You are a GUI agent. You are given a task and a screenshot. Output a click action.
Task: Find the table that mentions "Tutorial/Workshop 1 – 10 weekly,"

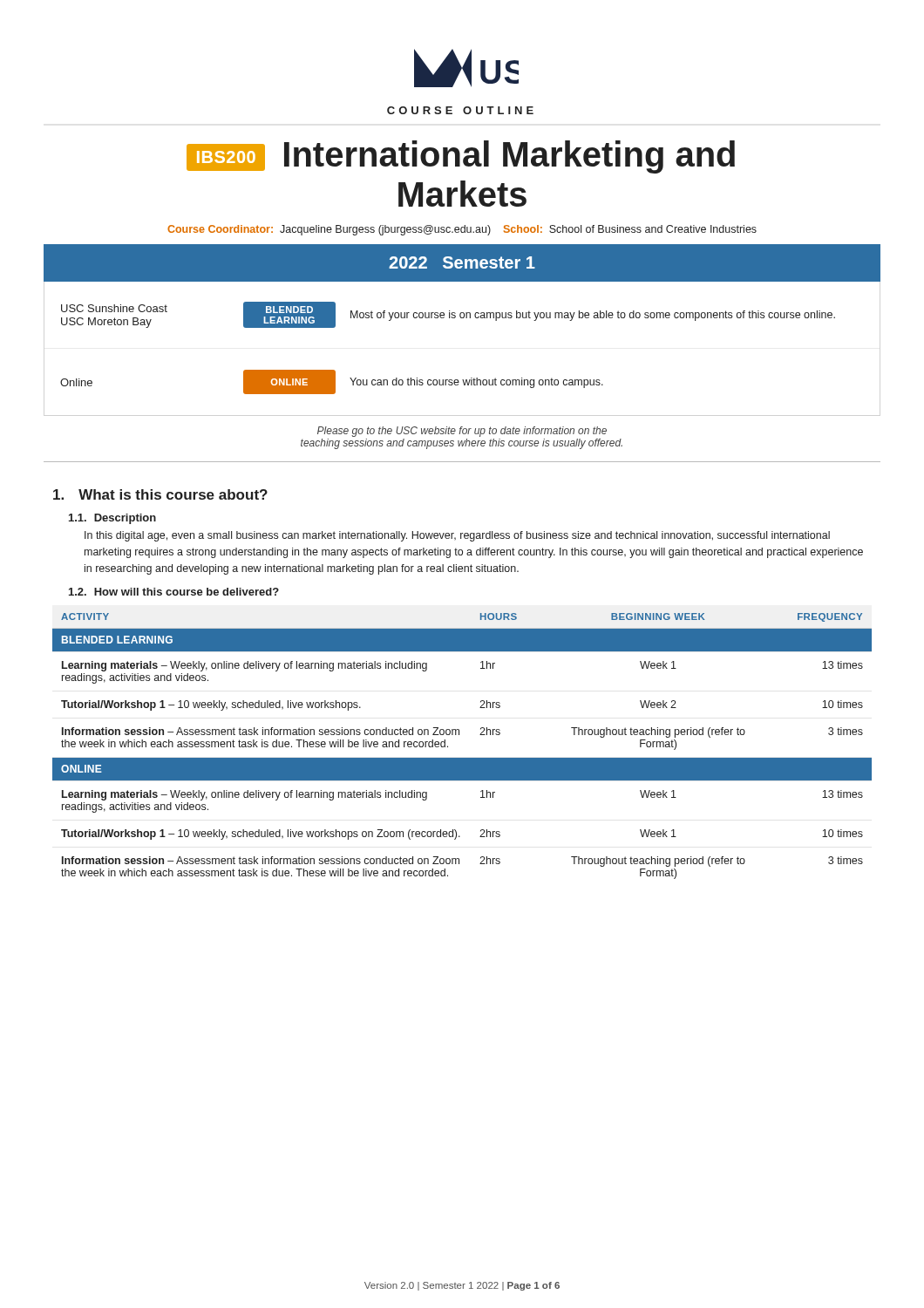462,746
